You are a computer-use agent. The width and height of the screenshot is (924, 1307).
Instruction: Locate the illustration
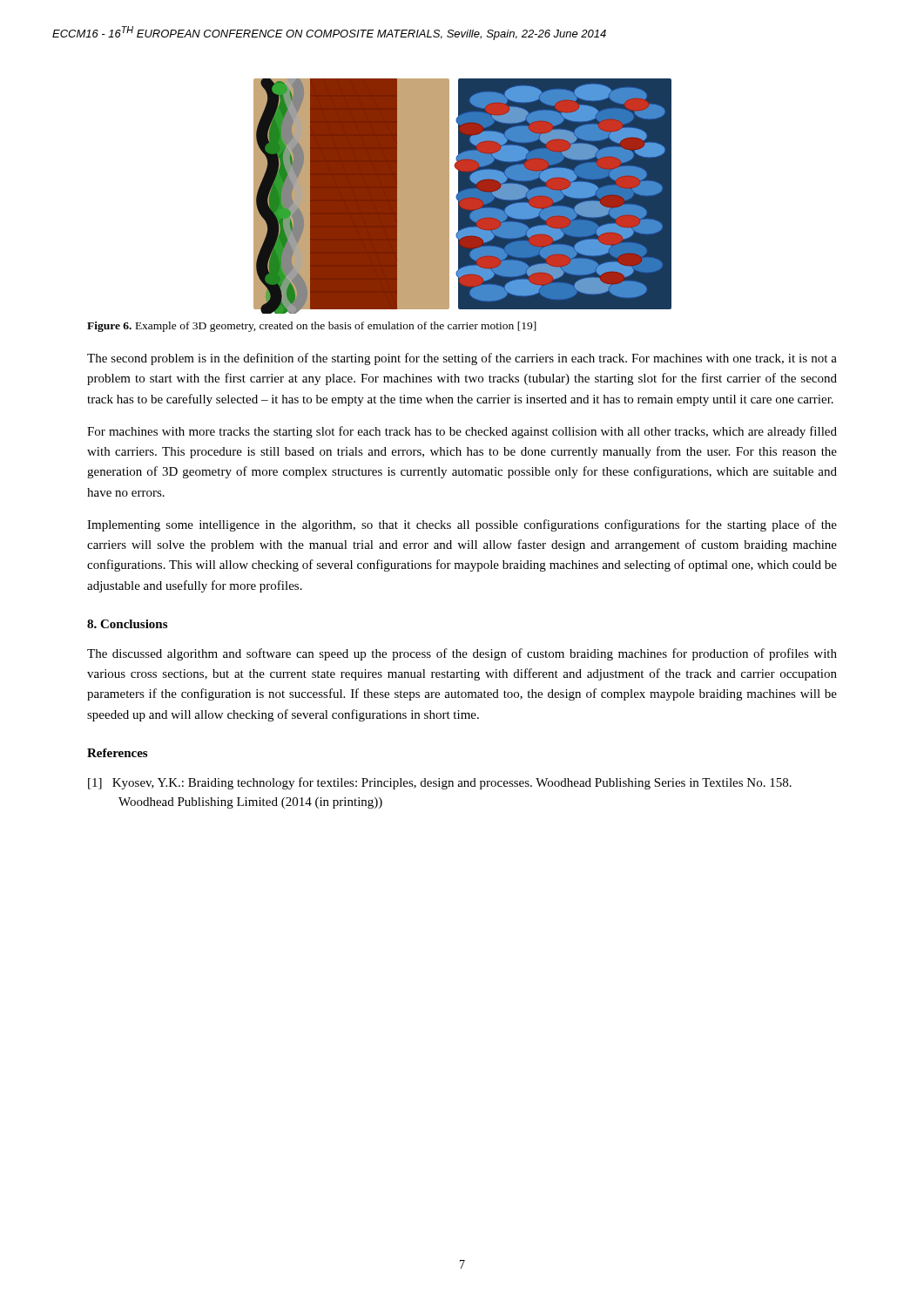point(462,196)
